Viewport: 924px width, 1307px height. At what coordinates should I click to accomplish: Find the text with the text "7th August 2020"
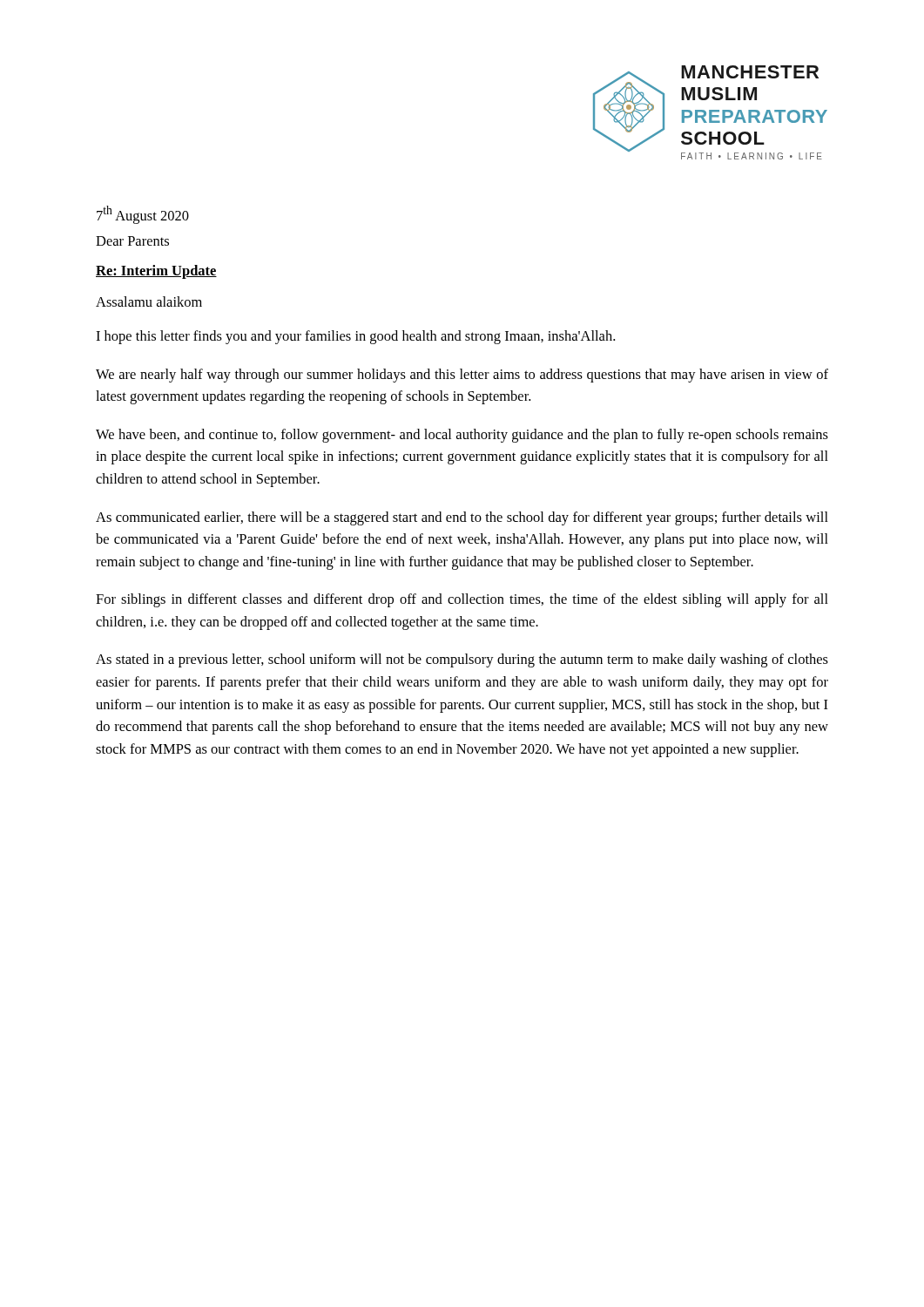[142, 213]
